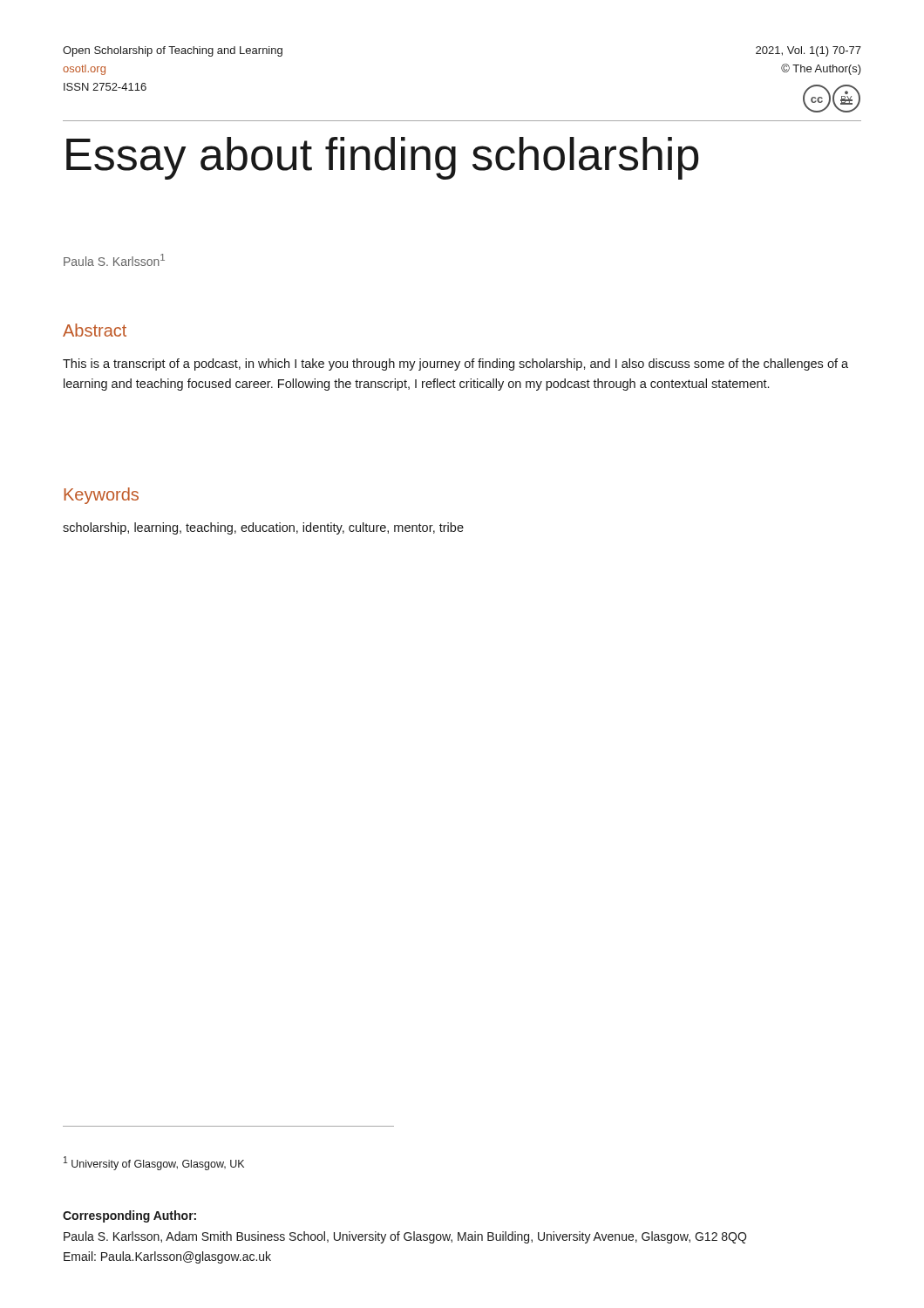Image resolution: width=924 pixels, height=1308 pixels.
Task: Point to the block starting "Essay about finding scholarship"
Action: 462,155
